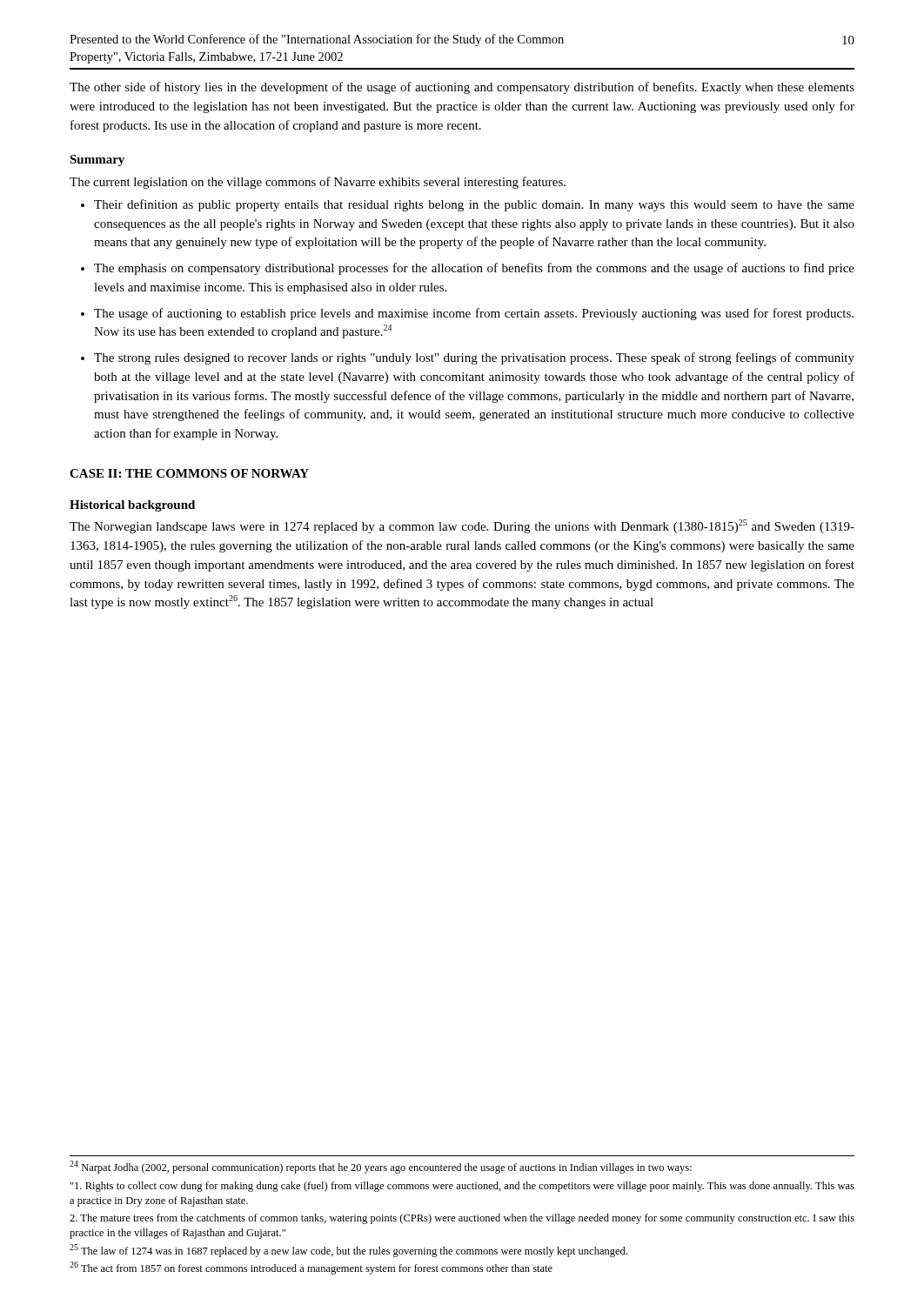Locate the section header that reads "CASE II: THE COMMONS OF"

tap(189, 473)
